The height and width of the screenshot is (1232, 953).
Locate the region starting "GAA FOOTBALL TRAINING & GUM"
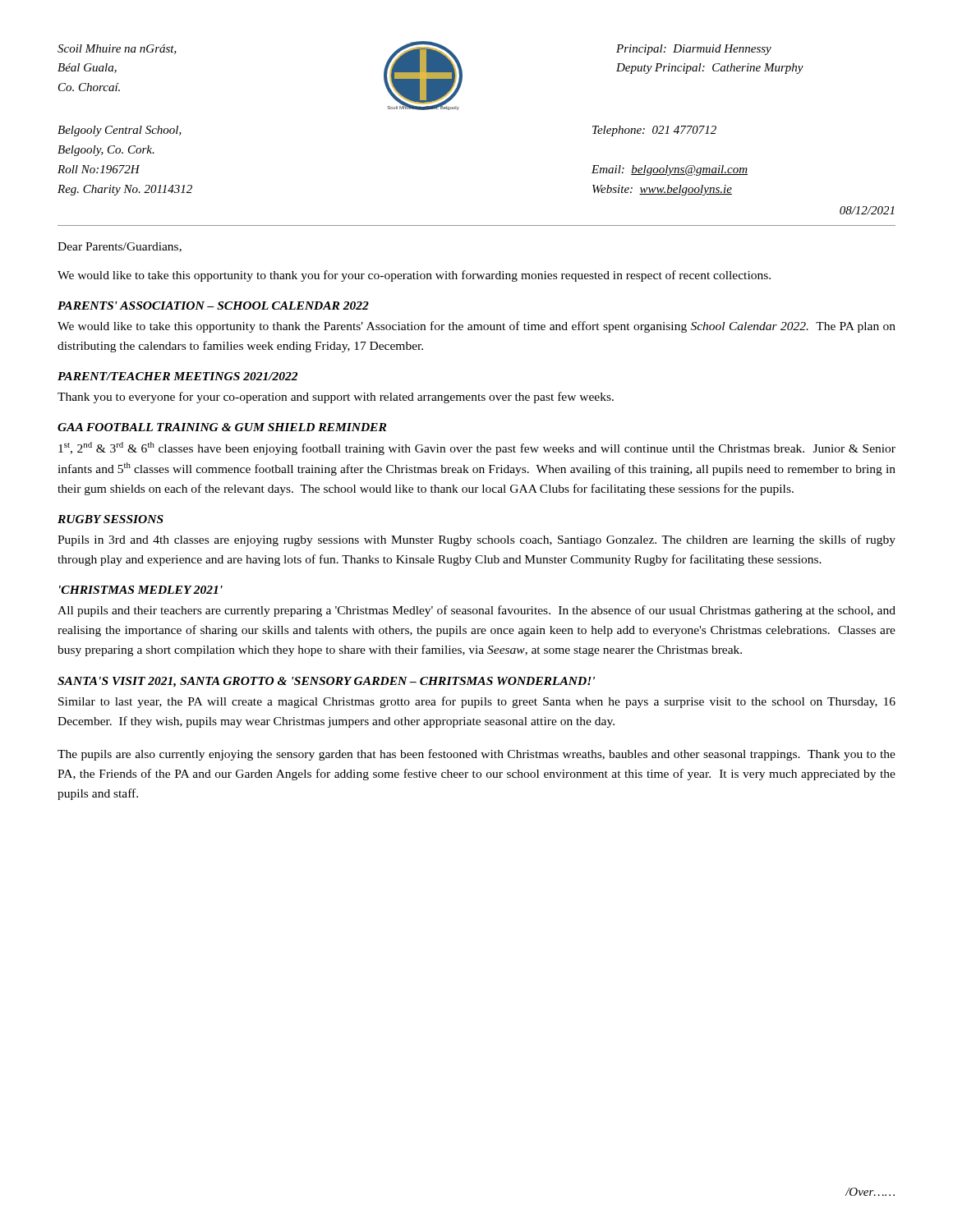pos(222,427)
